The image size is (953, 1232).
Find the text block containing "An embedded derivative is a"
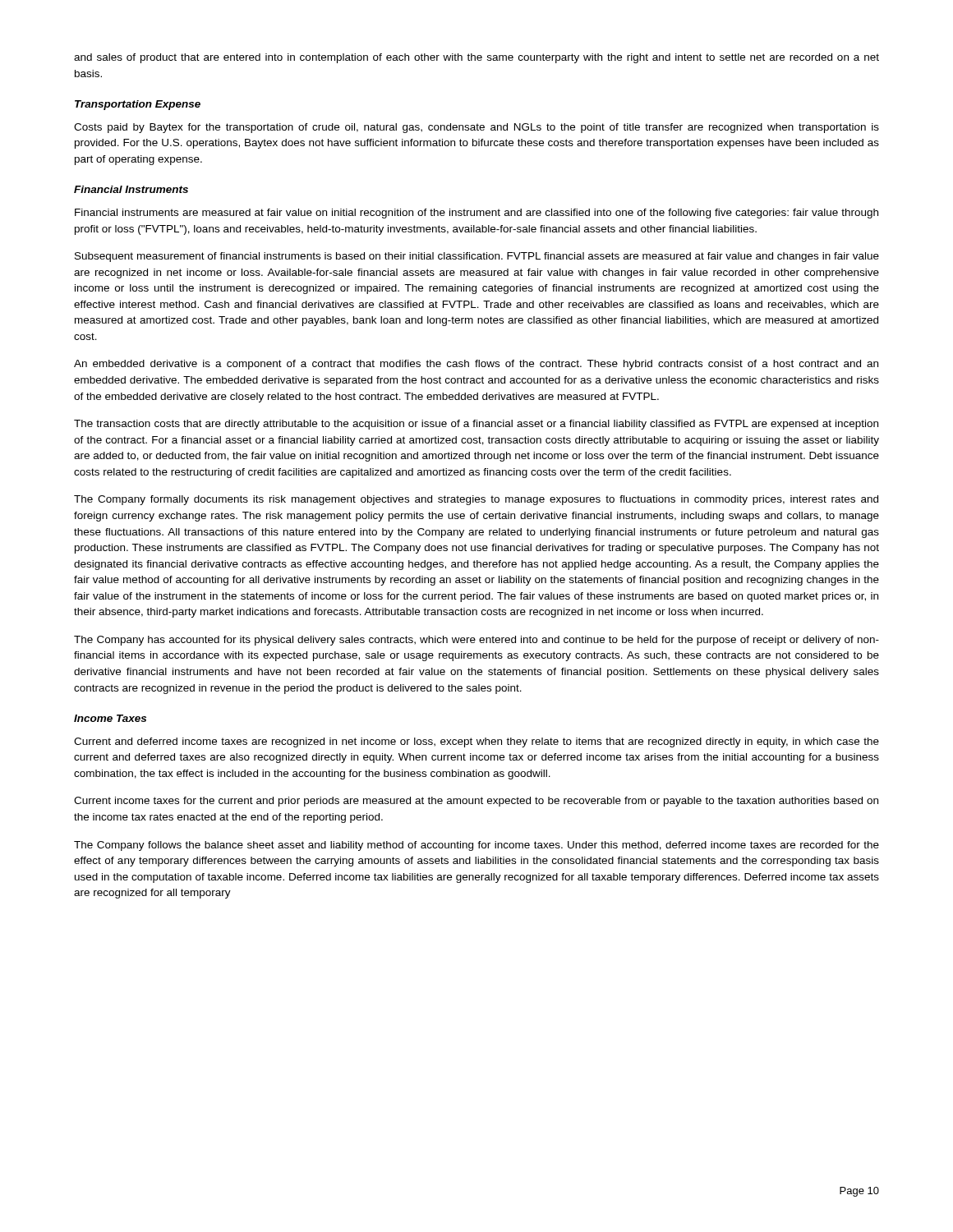point(476,380)
